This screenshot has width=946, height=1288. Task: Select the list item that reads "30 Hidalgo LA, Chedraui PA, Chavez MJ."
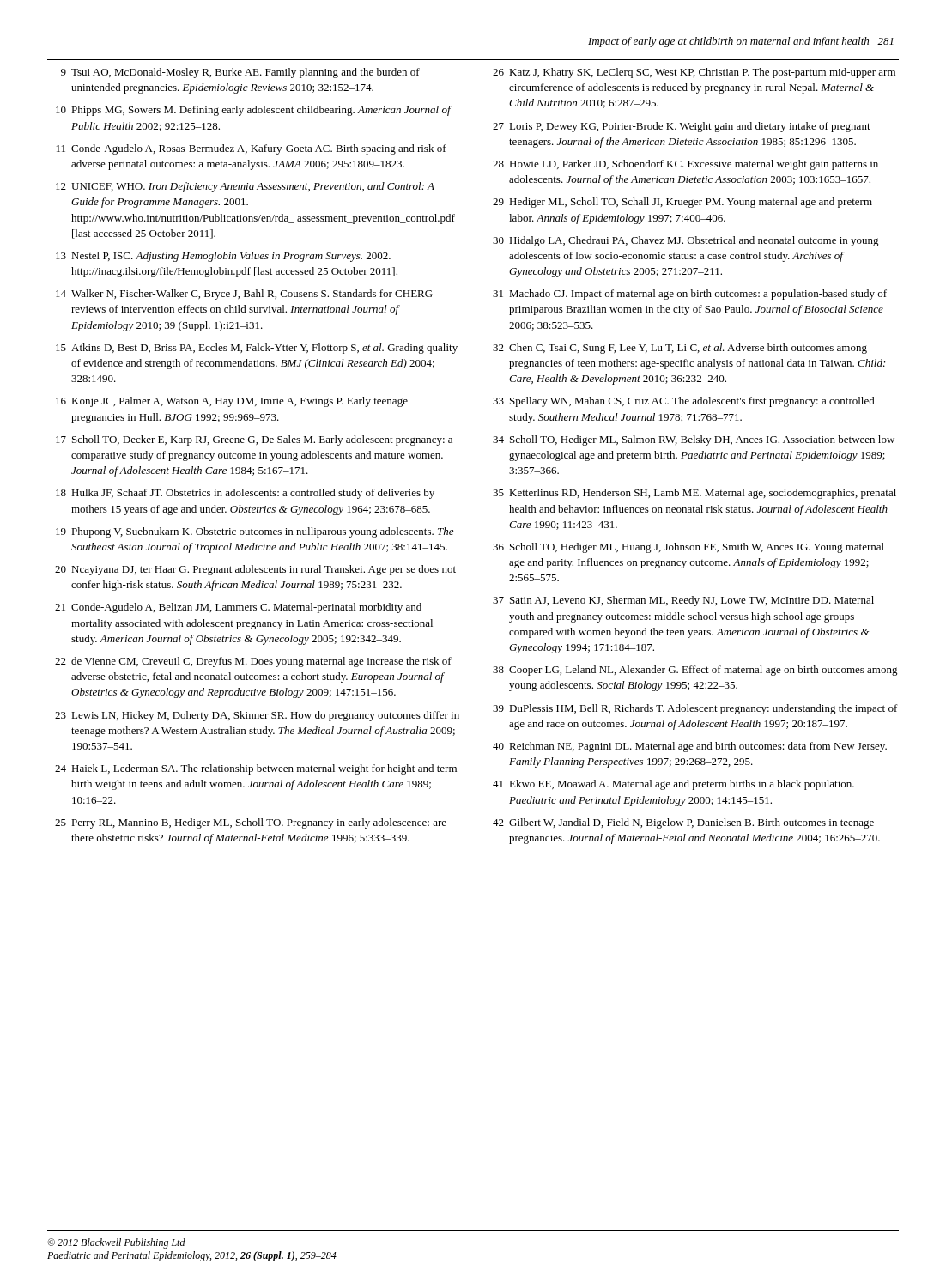pos(692,256)
